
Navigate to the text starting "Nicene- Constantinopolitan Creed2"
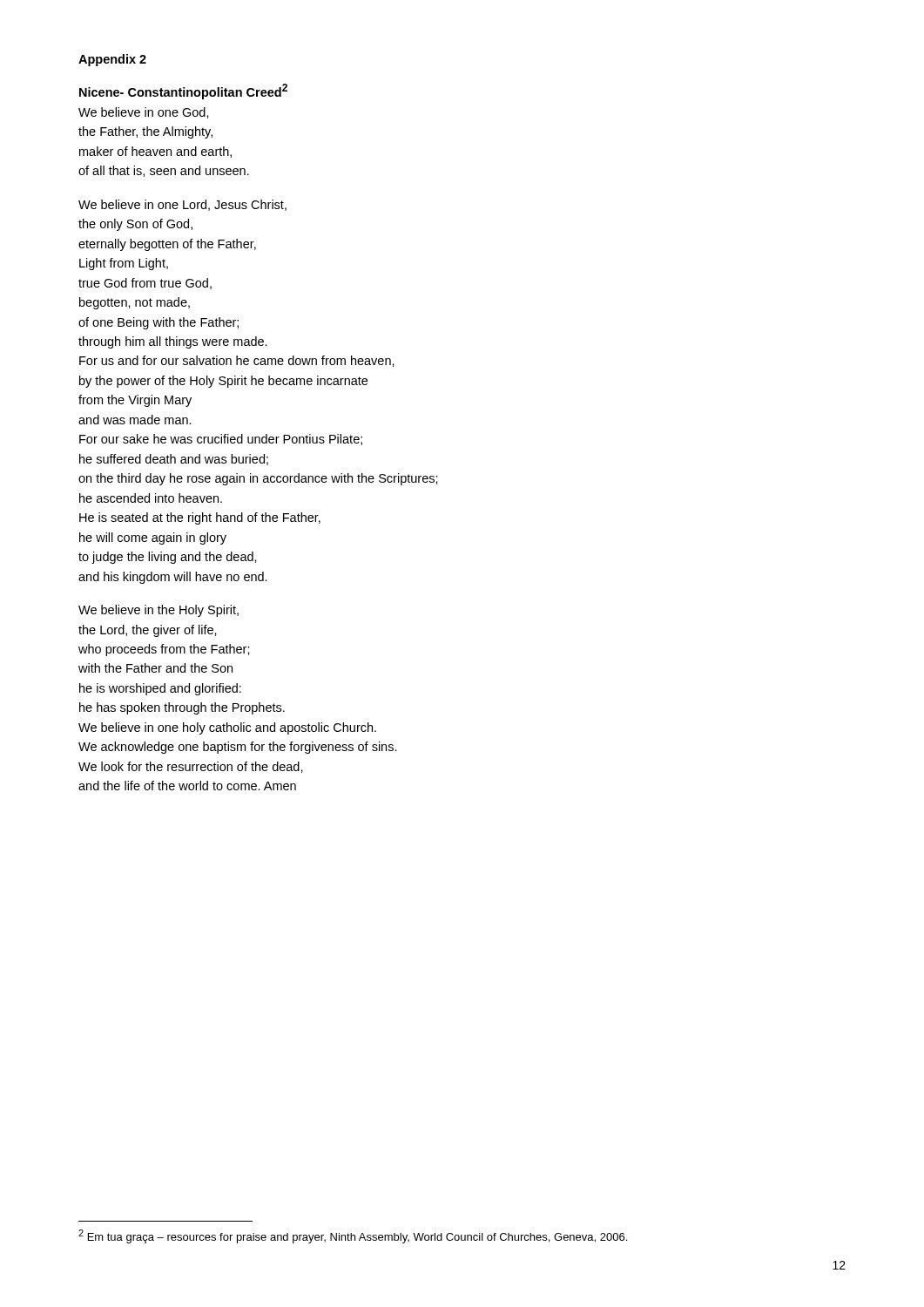coord(183,91)
